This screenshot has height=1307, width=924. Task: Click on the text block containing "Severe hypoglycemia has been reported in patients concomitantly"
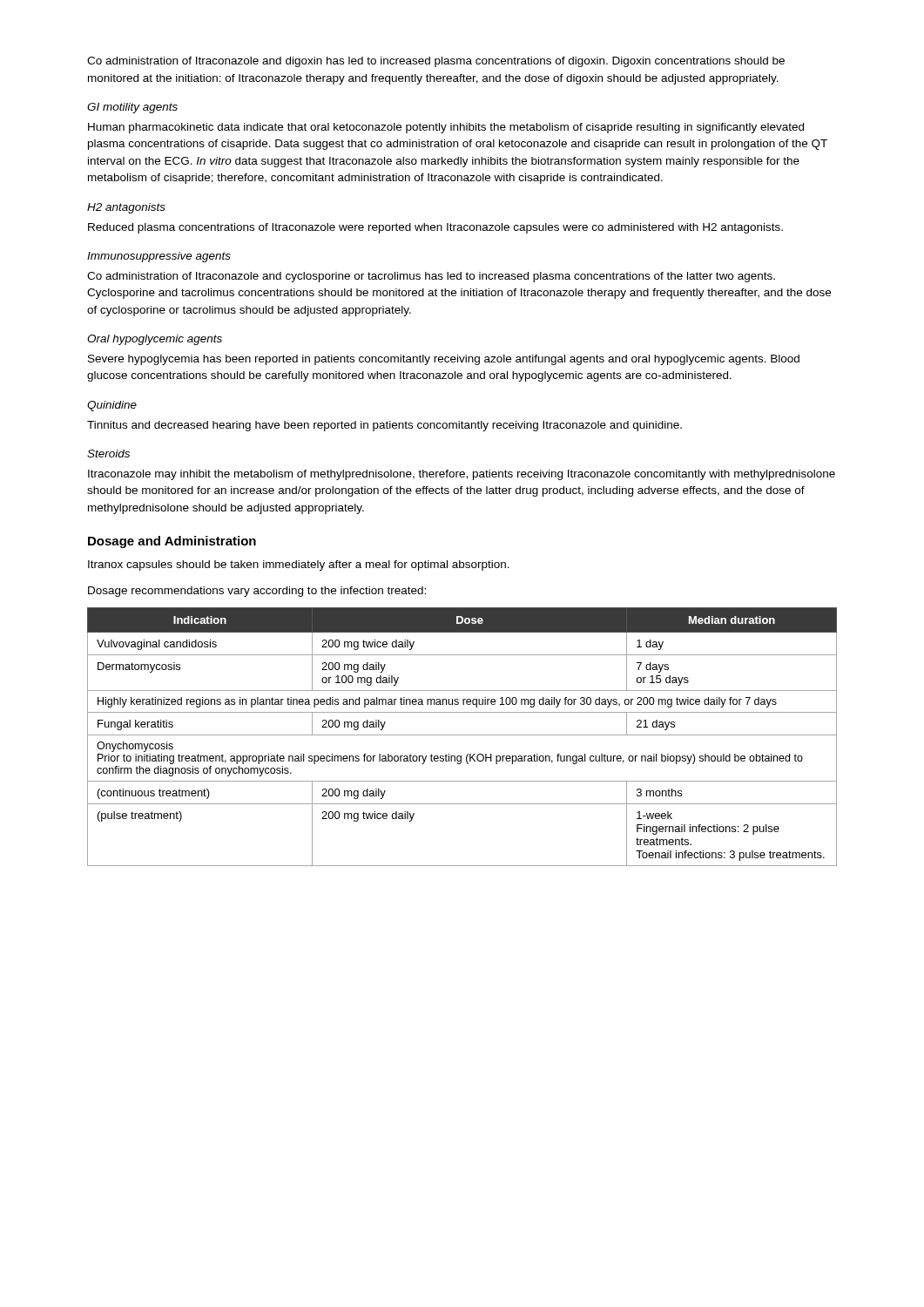pyautogui.click(x=462, y=367)
